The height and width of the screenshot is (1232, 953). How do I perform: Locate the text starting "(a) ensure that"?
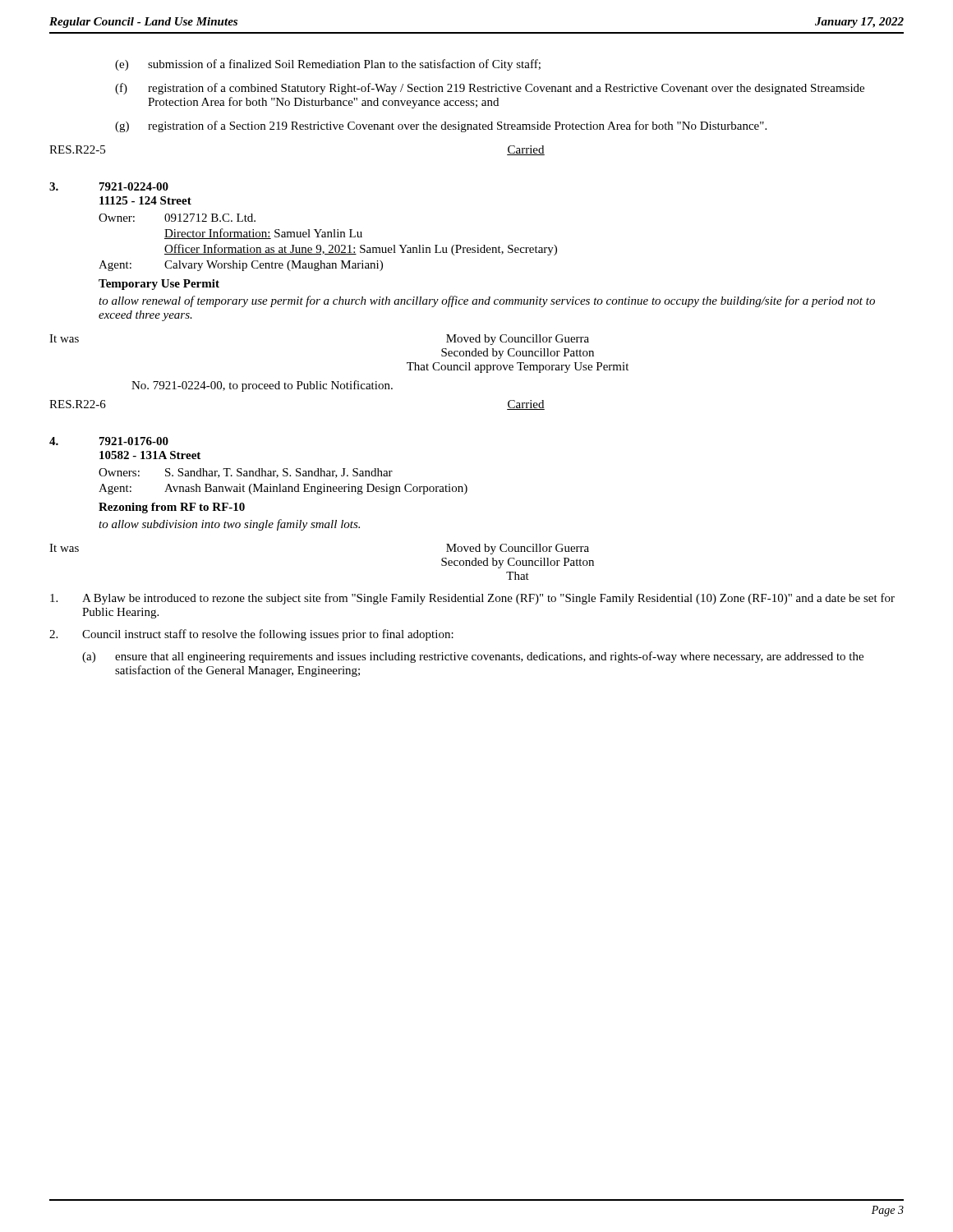[493, 664]
